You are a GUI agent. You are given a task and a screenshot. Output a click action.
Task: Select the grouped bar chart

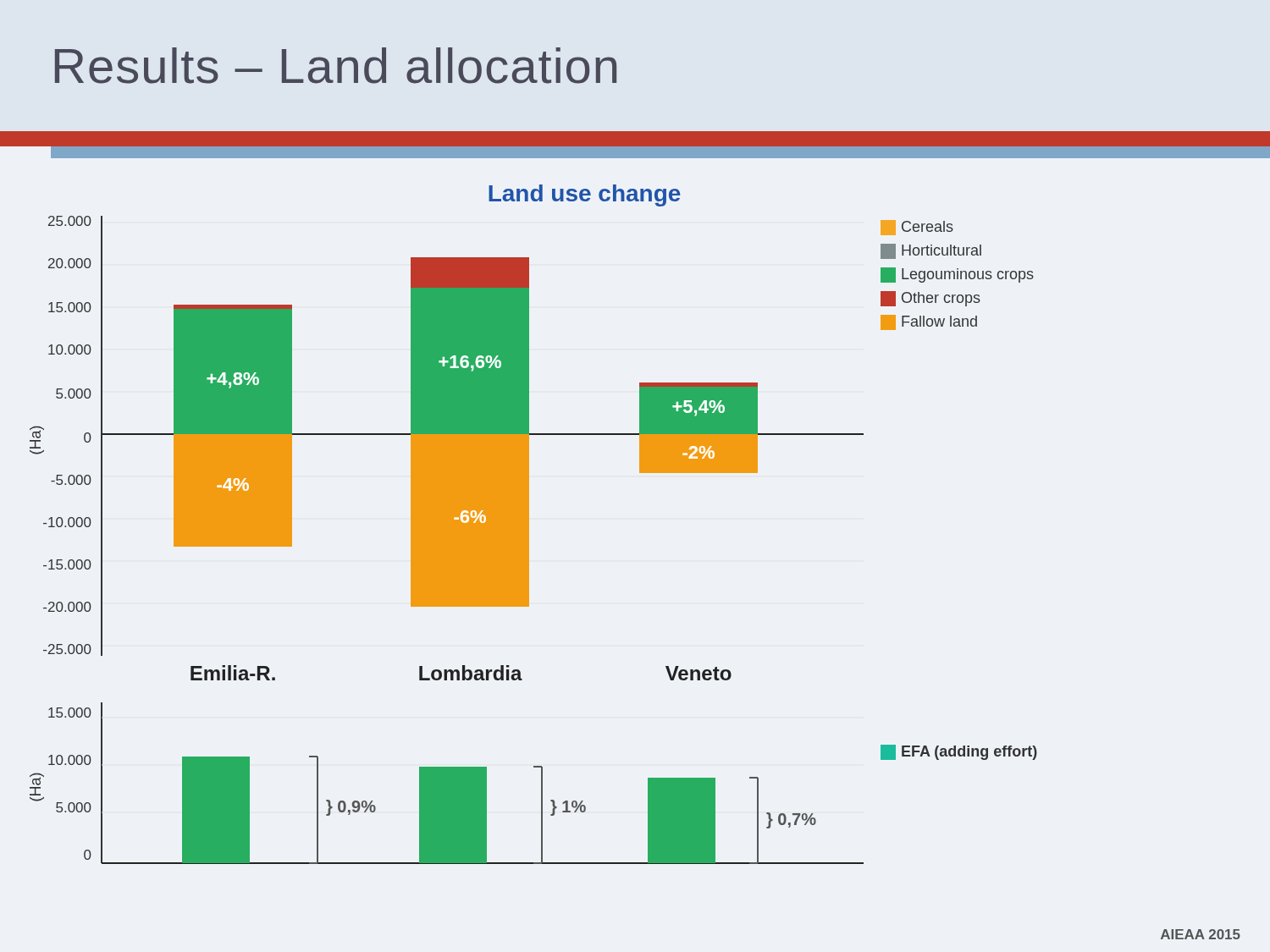pos(635,548)
